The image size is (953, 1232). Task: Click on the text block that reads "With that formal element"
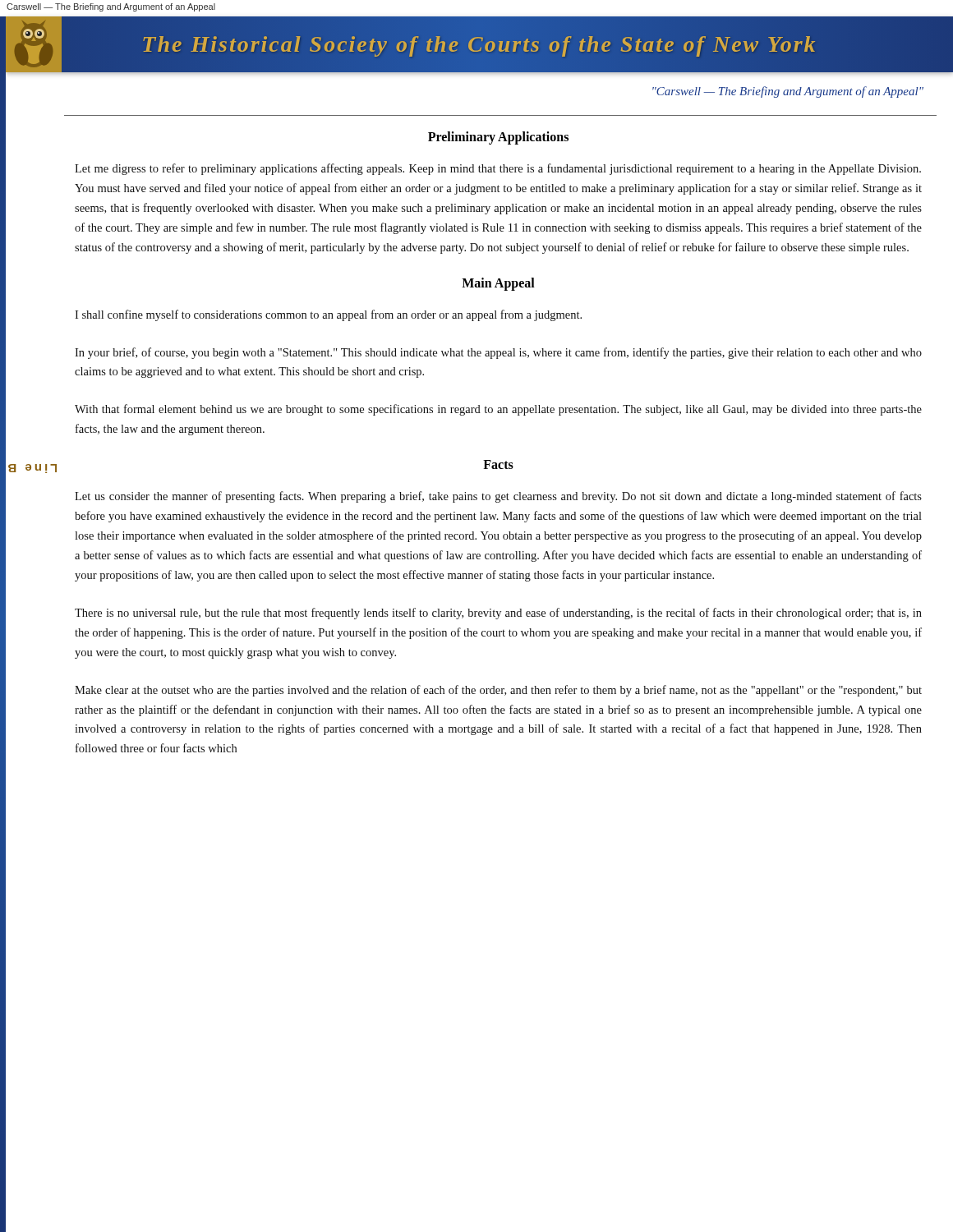point(498,419)
